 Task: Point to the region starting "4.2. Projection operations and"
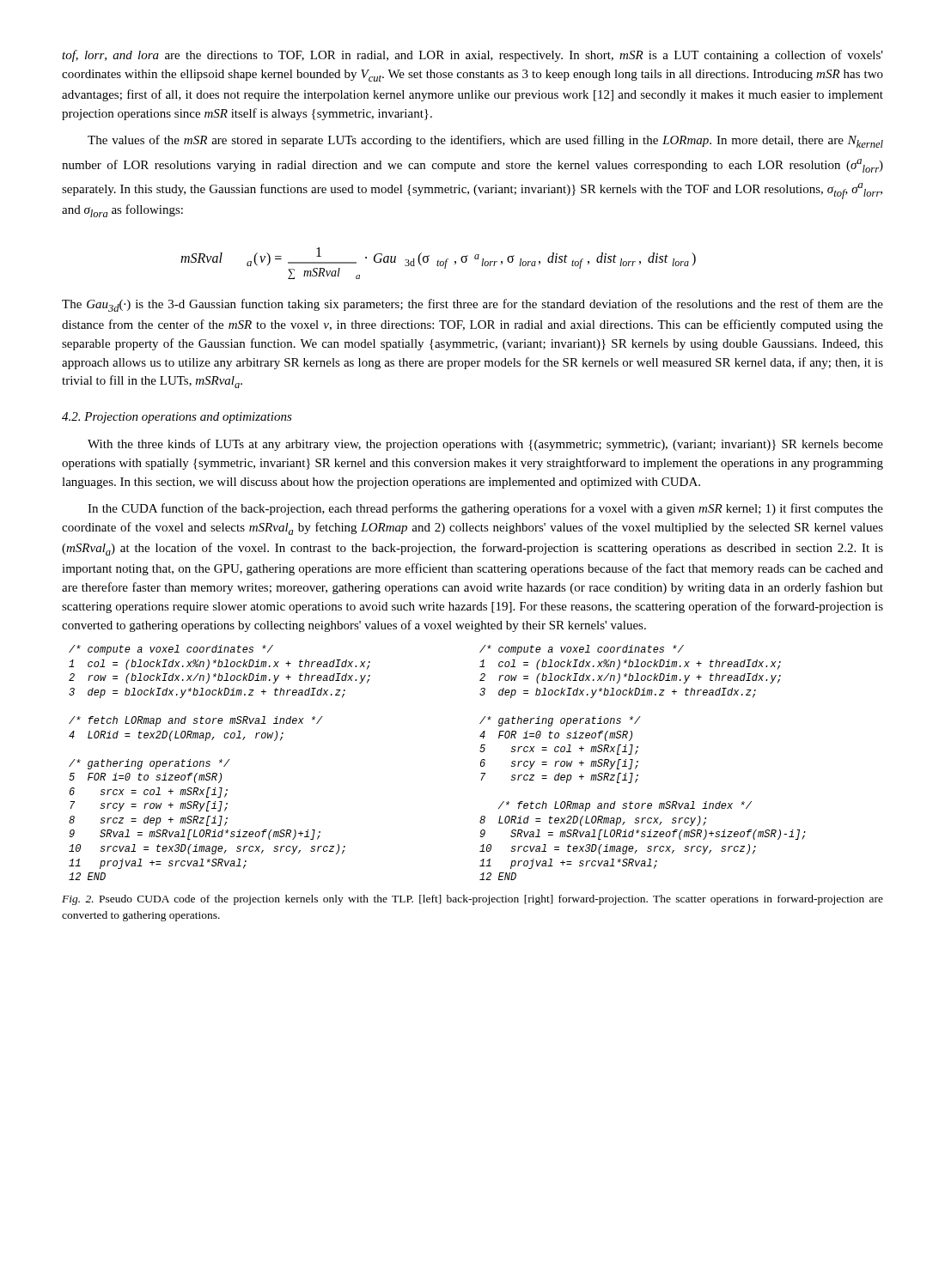[177, 418]
